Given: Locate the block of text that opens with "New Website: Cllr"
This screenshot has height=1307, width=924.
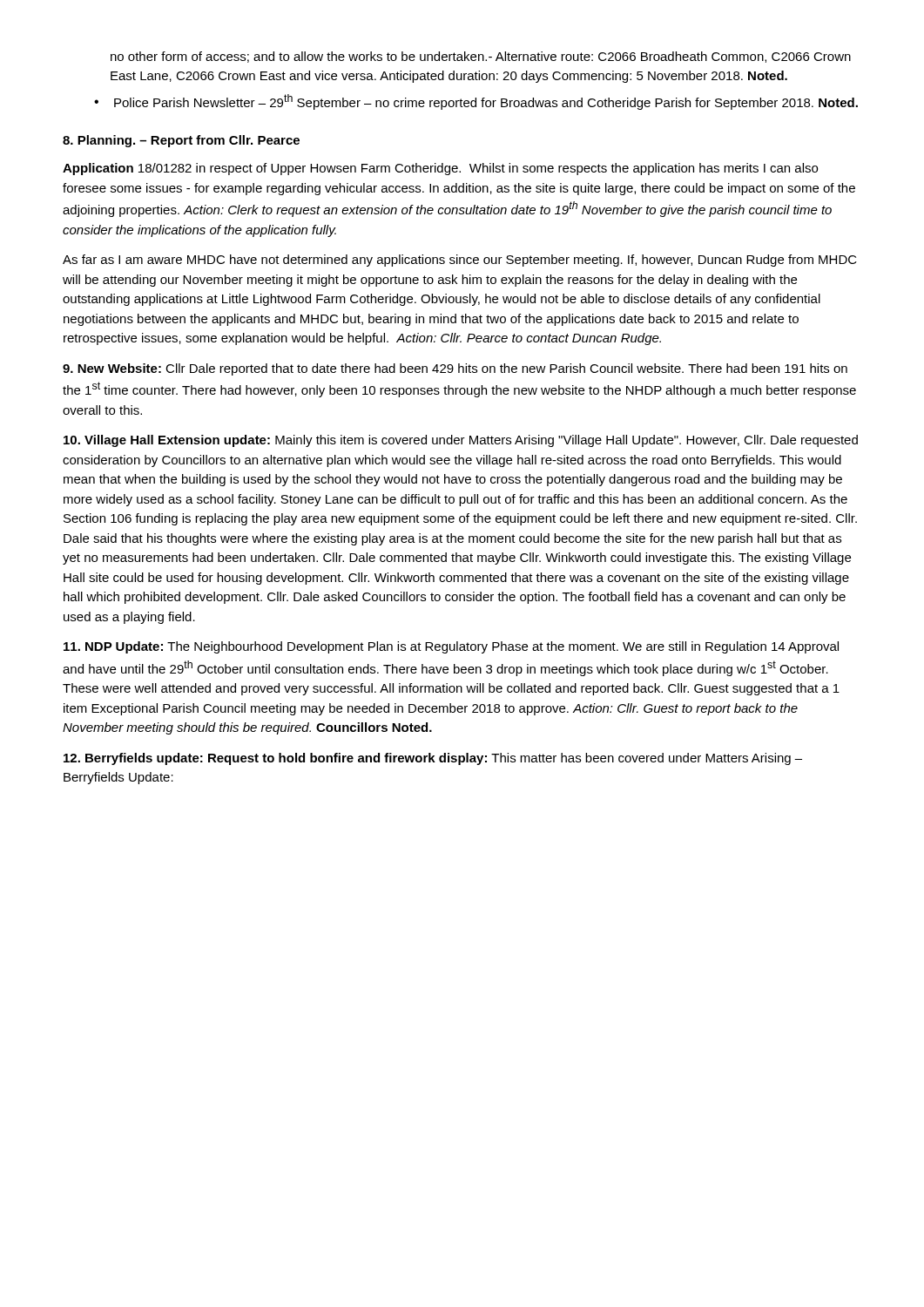Looking at the screenshot, I should pos(460,389).
